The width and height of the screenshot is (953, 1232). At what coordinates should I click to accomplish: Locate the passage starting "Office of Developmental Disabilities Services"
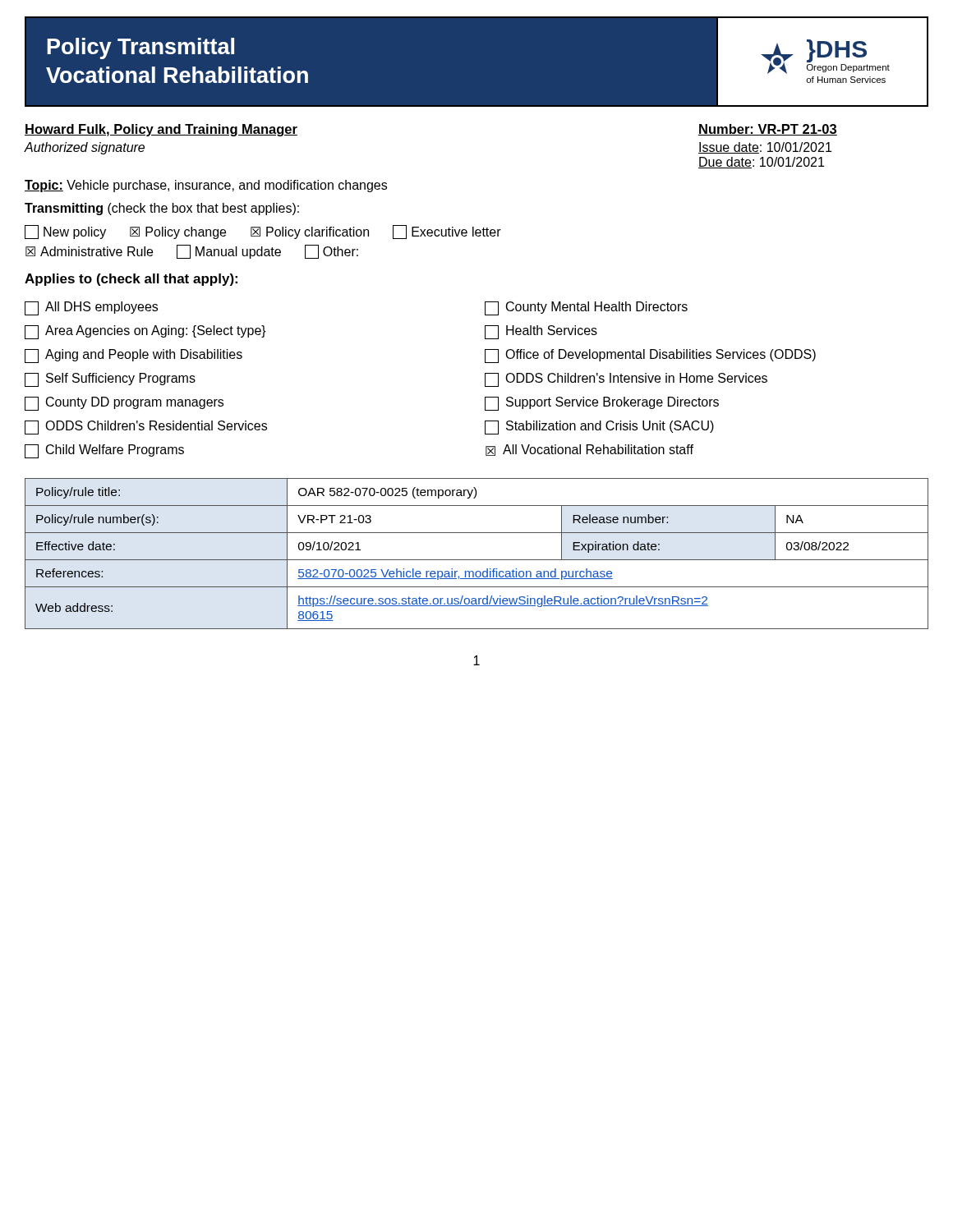[650, 355]
